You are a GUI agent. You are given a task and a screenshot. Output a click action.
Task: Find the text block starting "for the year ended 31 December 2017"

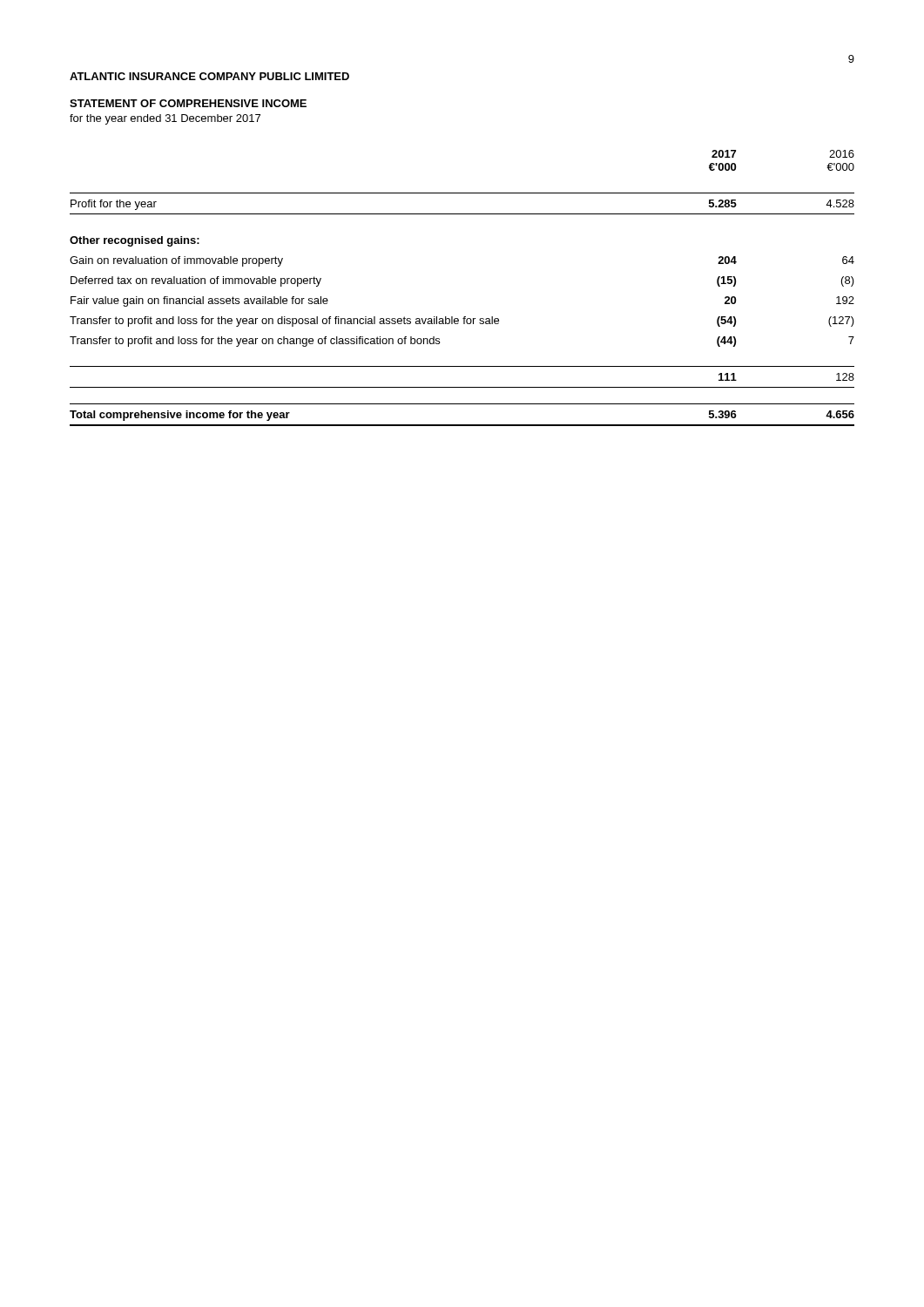(165, 118)
